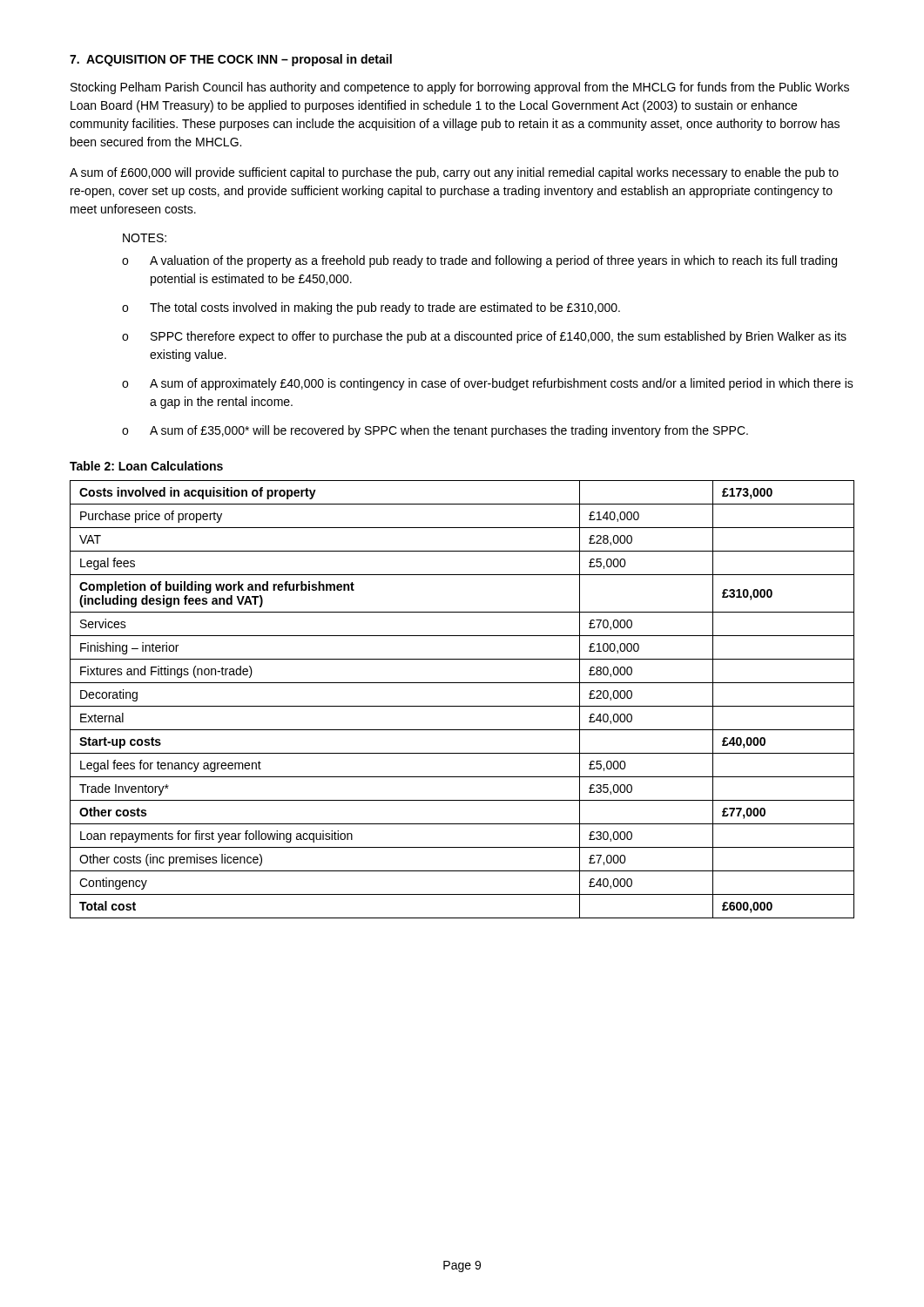Navigate to the text block starting "7. ACQUISITION OF THE"
The height and width of the screenshot is (1307, 924).
(x=231, y=59)
